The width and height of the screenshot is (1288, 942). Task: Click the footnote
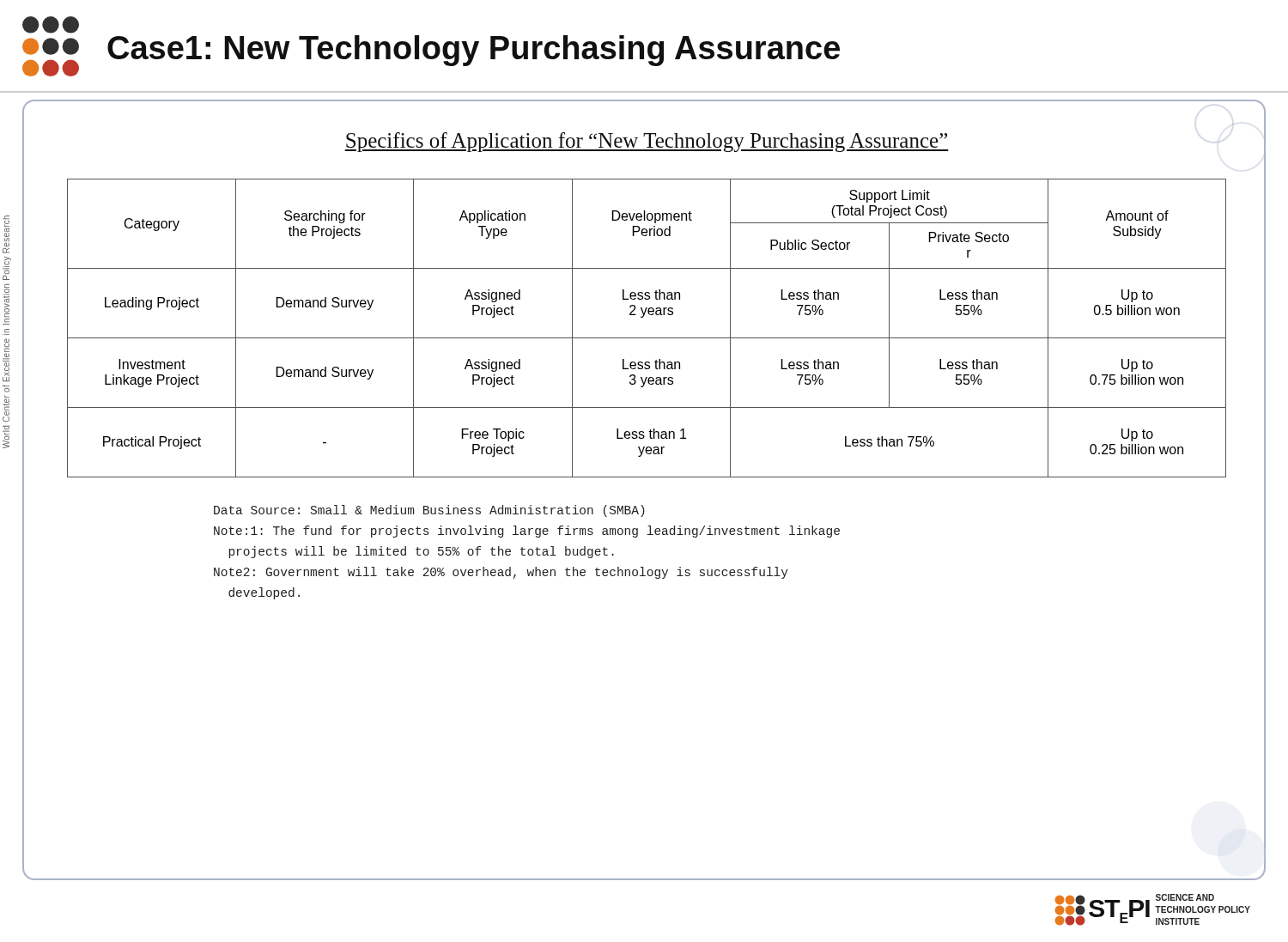click(x=527, y=552)
